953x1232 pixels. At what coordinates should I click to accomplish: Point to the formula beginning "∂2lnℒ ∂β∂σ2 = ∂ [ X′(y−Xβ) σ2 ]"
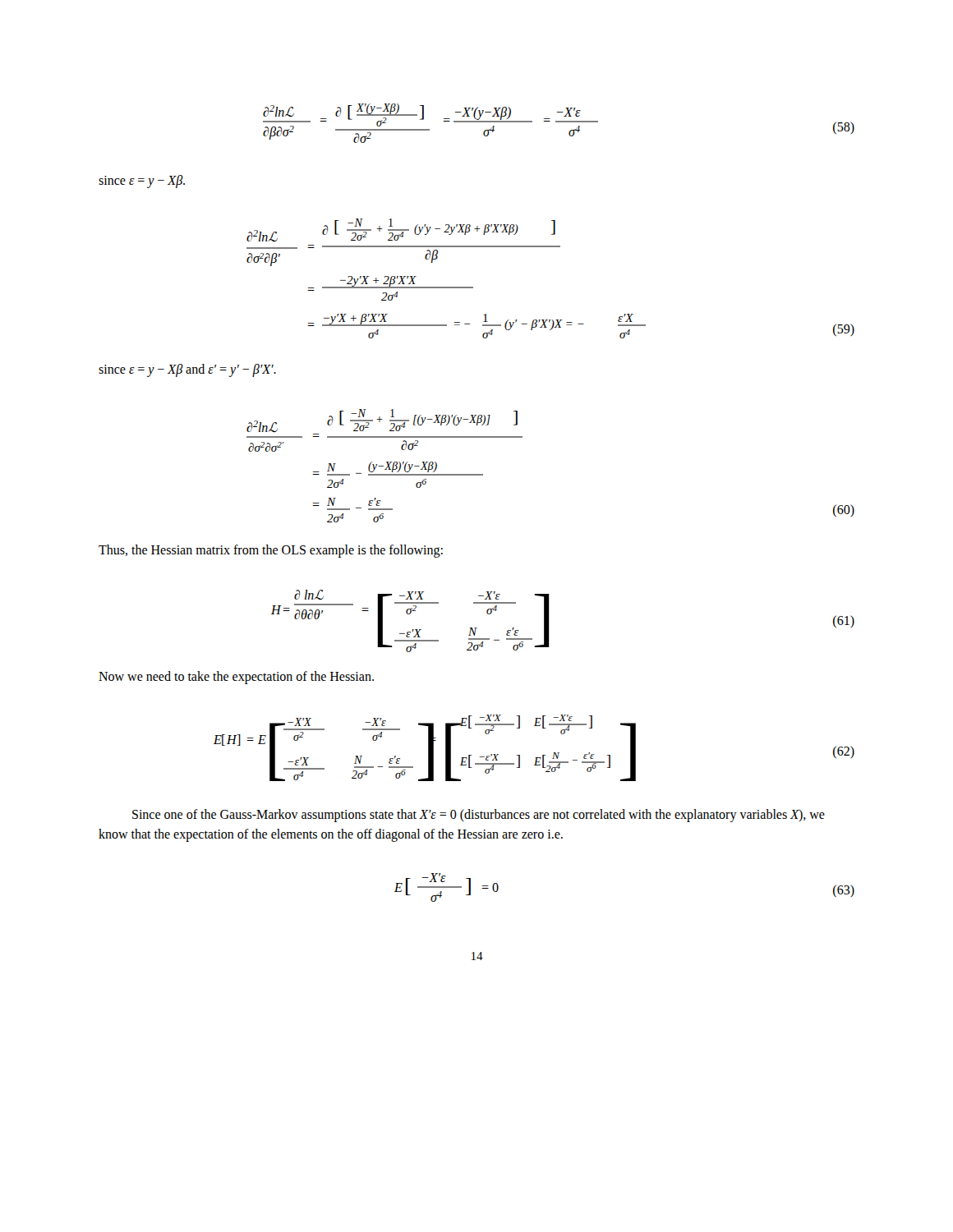[x=559, y=127]
